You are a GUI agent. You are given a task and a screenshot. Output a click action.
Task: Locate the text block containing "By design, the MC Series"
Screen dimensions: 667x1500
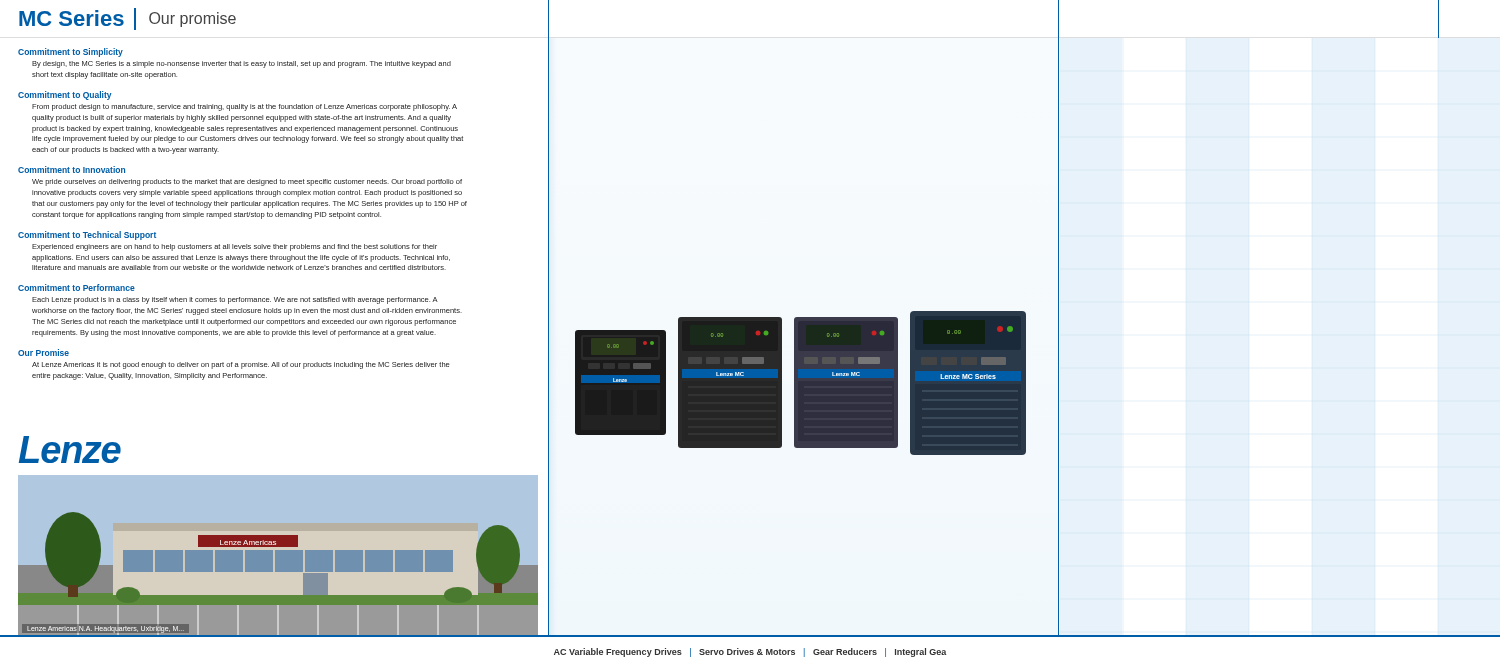click(x=241, y=69)
